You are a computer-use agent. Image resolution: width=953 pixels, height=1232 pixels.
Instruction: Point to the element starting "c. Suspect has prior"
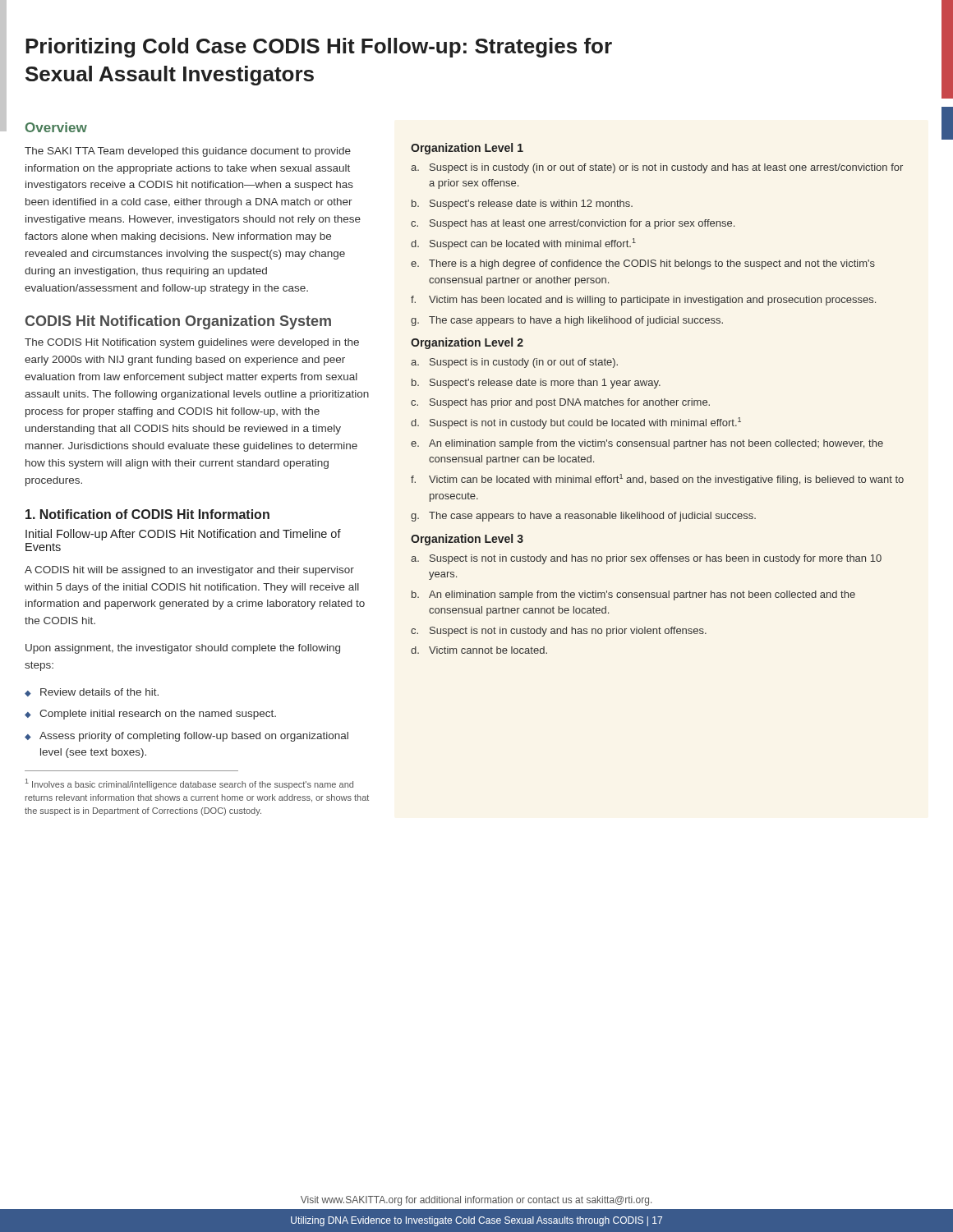561,403
